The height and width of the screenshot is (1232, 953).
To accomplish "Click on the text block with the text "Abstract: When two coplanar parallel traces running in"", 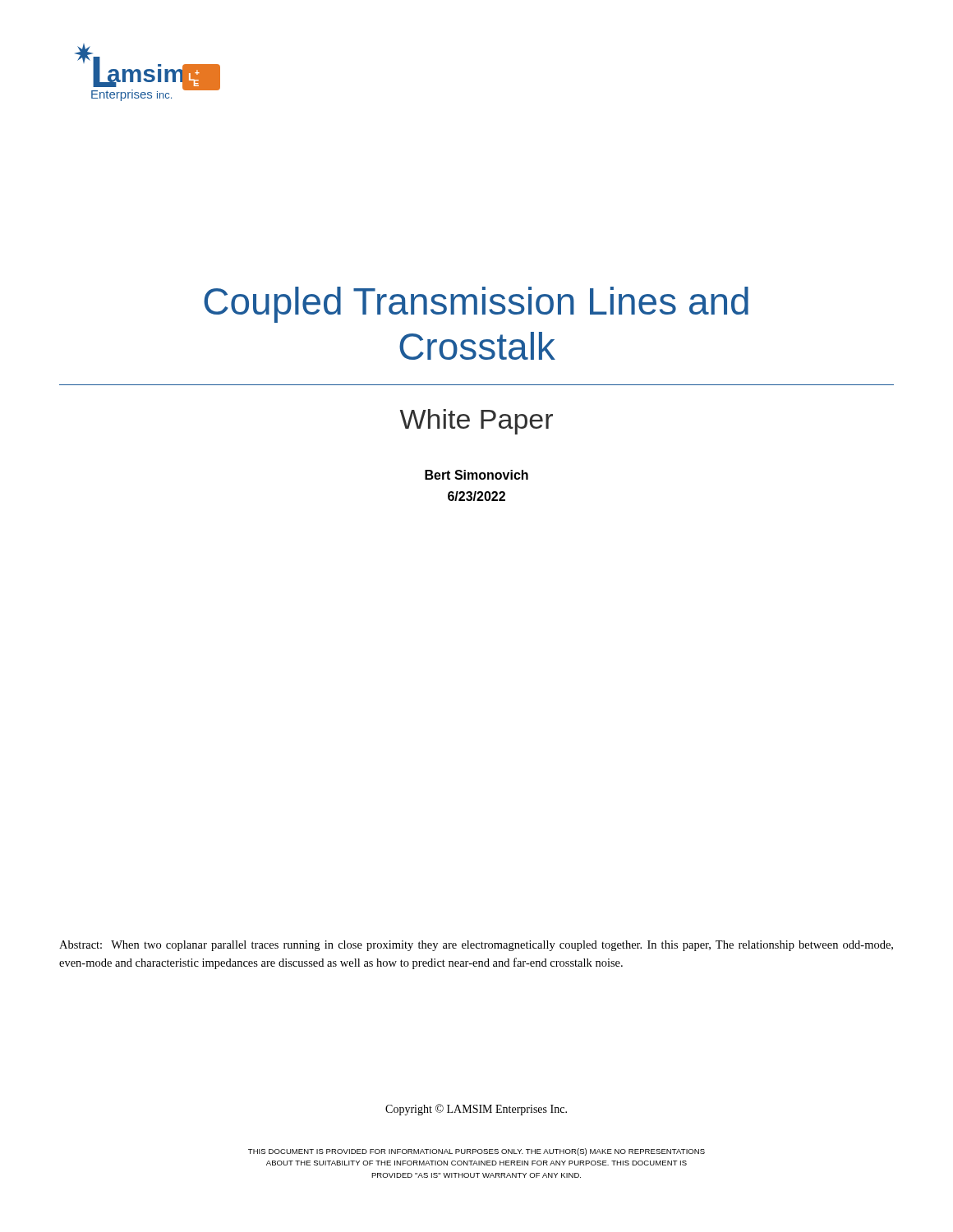I will (x=476, y=953).
